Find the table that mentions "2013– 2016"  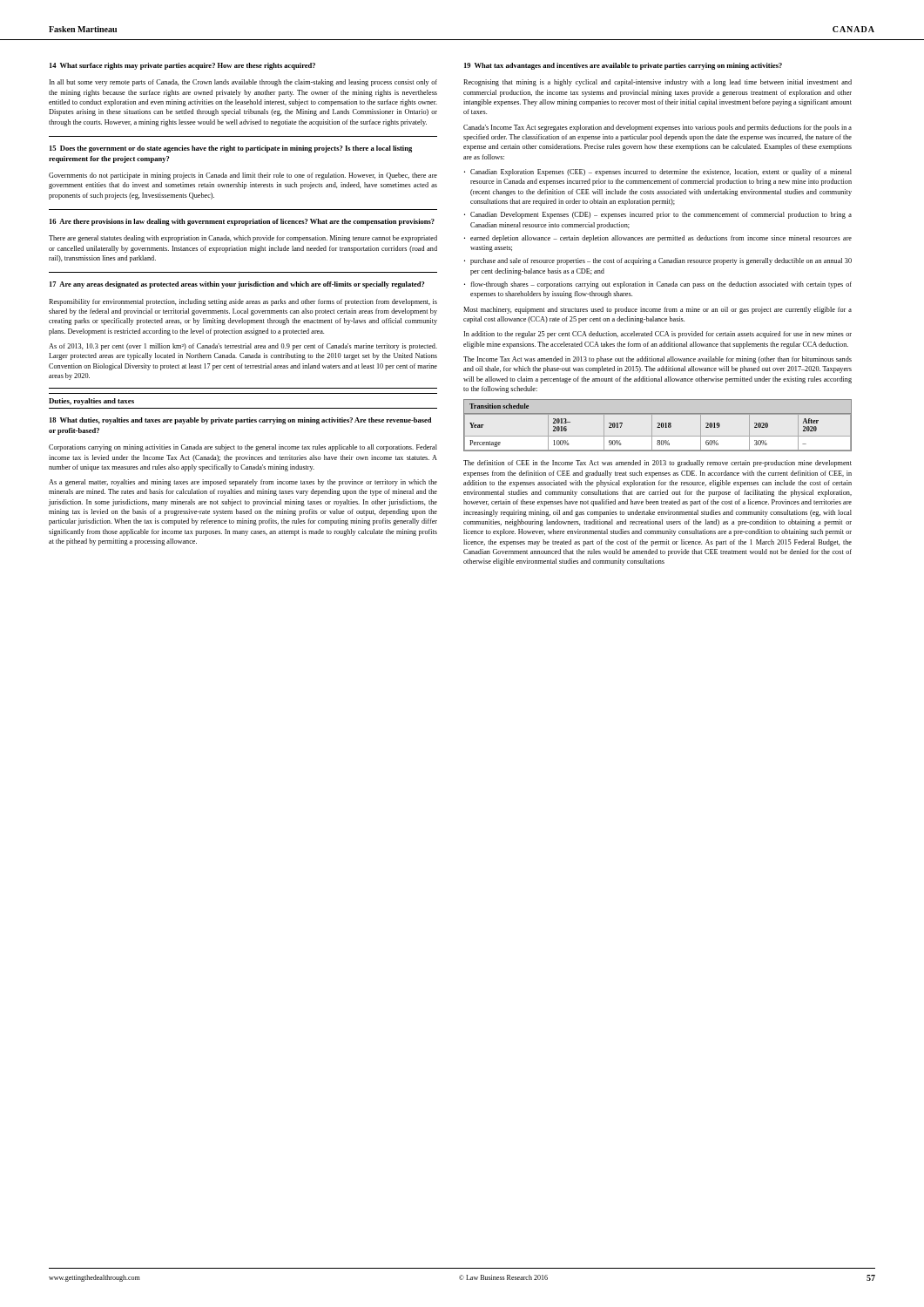coord(658,425)
